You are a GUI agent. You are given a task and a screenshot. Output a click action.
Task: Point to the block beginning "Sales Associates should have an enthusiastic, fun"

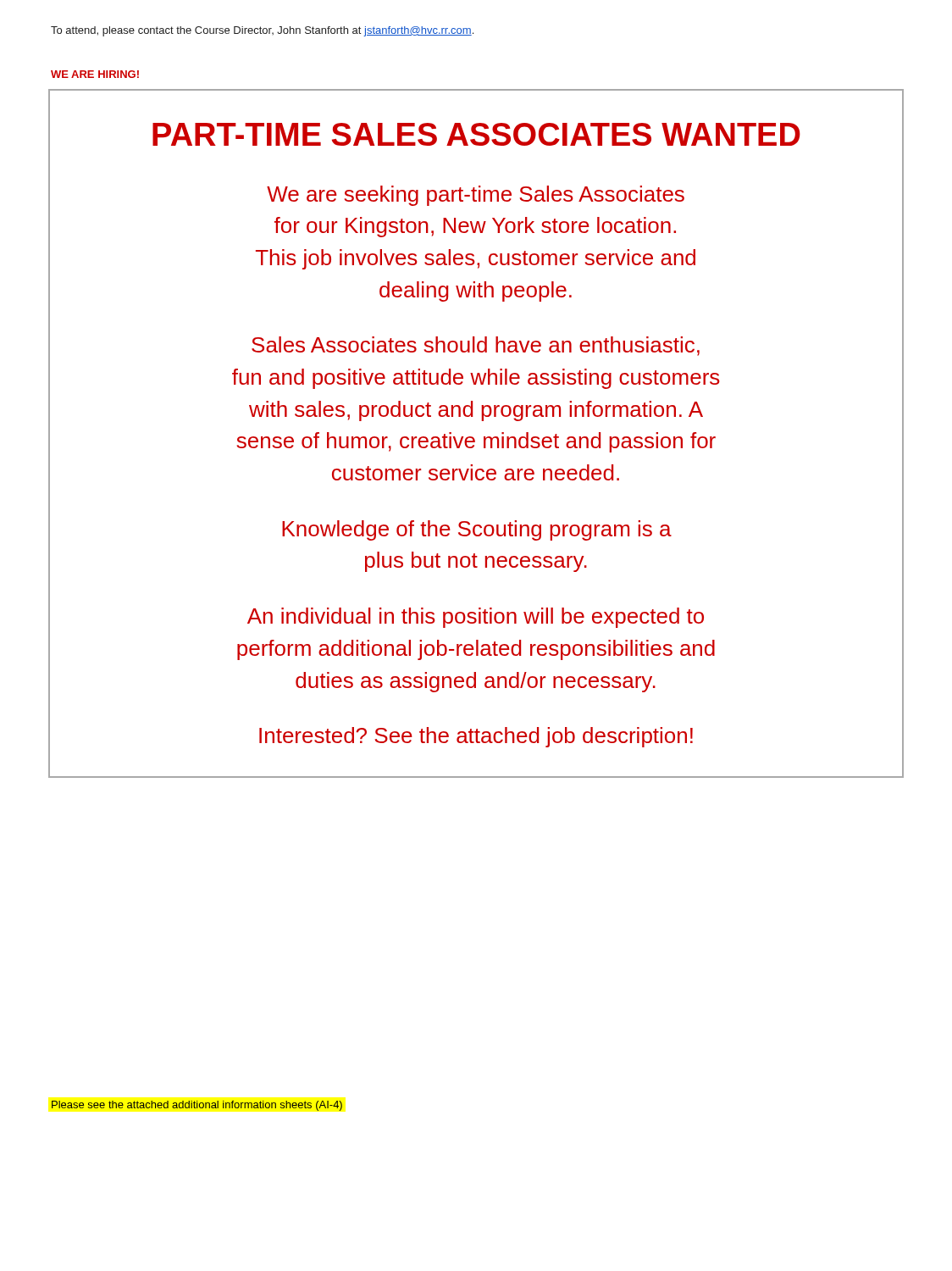tap(476, 409)
